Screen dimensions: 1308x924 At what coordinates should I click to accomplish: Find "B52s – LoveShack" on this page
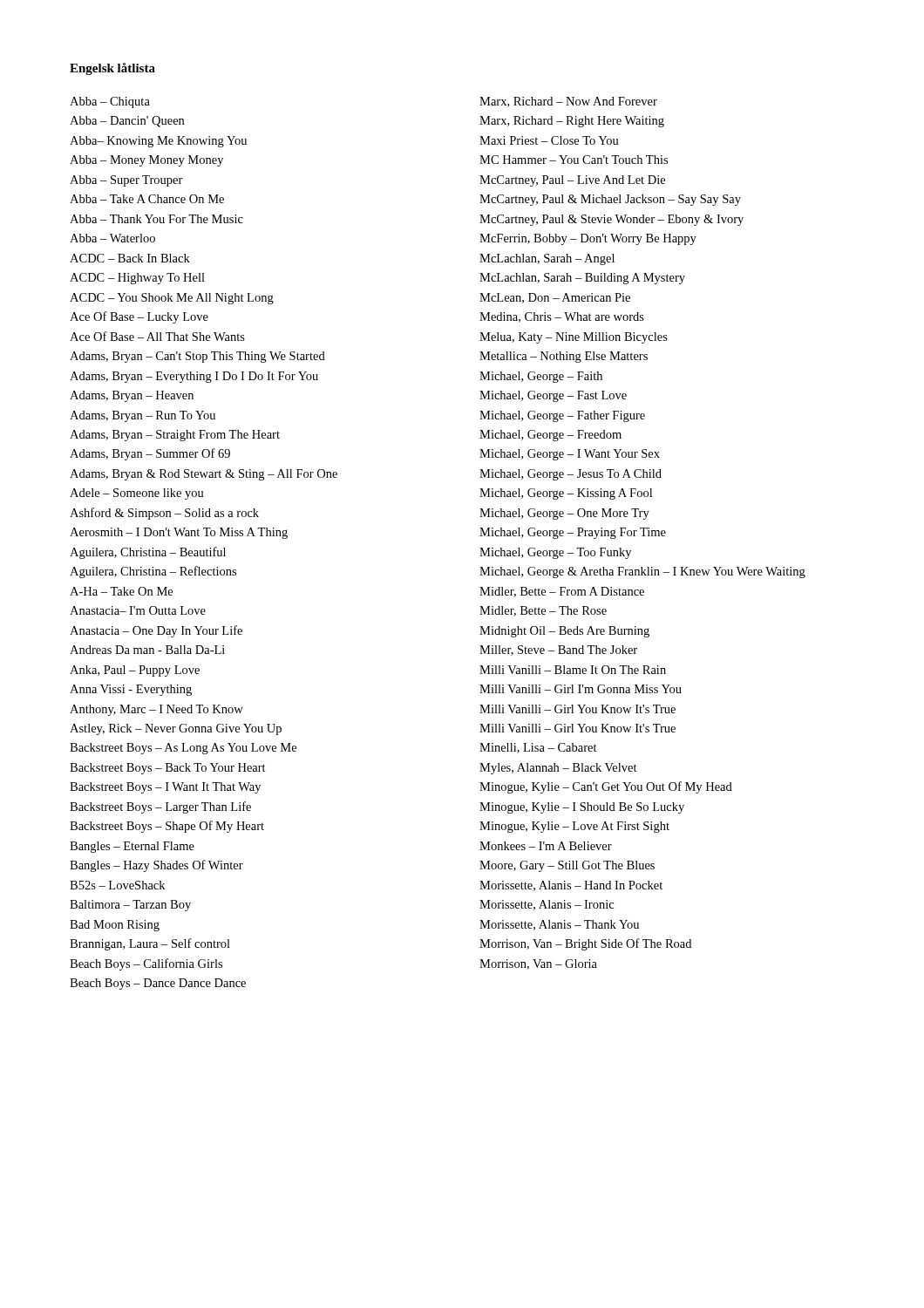point(117,885)
